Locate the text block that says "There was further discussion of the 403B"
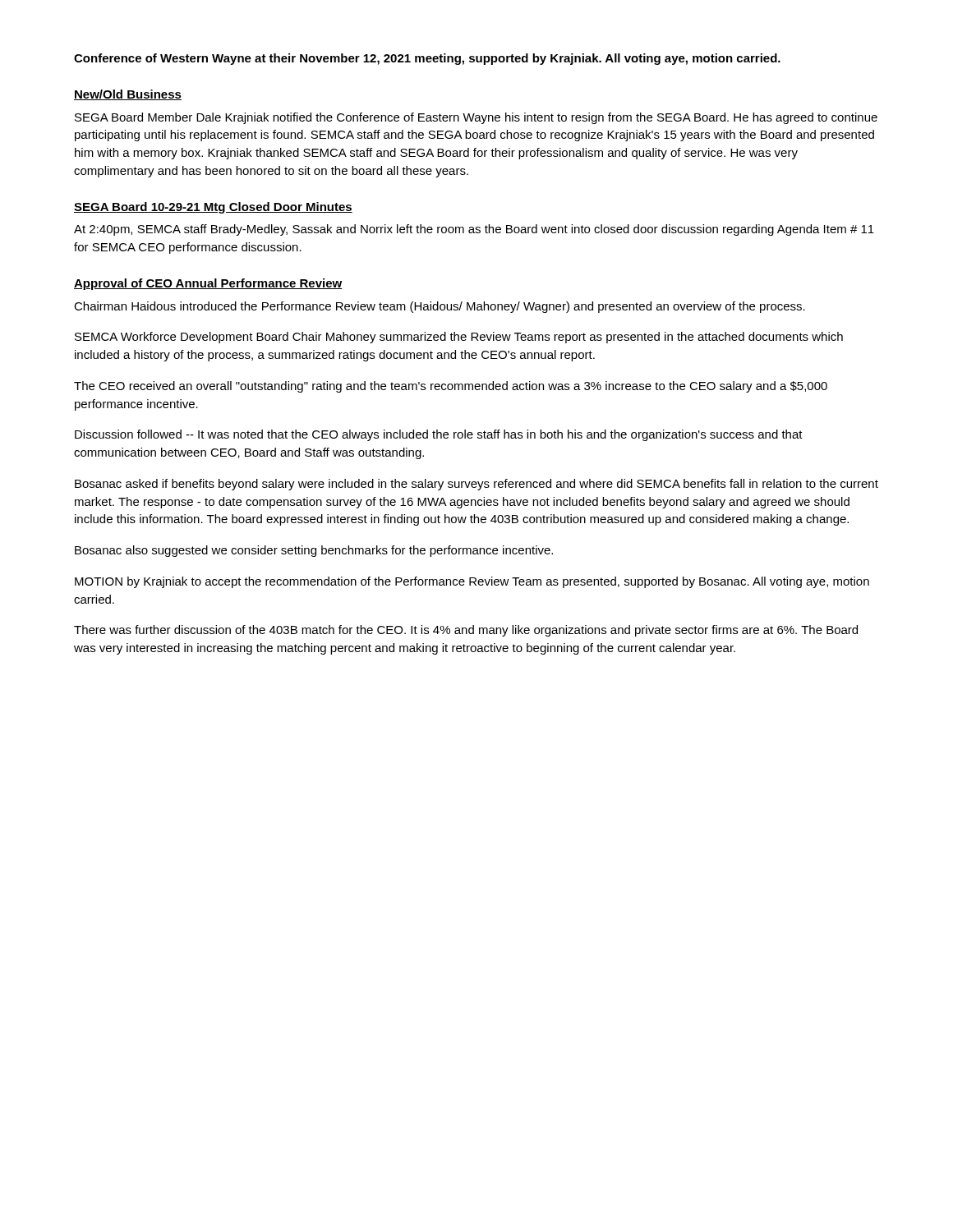This screenshot has height=1232, width=953. (476, 639)
